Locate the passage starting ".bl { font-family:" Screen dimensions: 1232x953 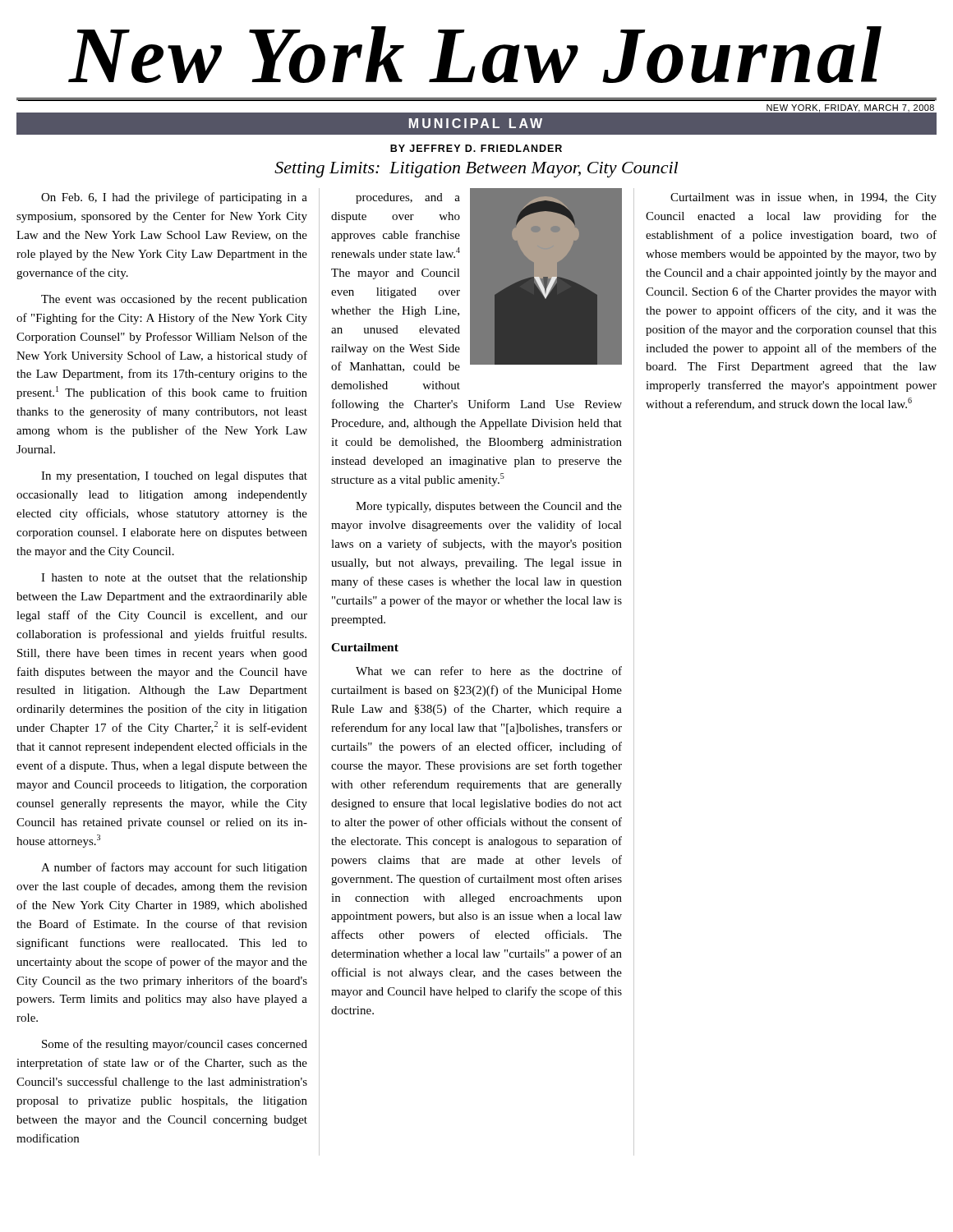click(476, 50)
